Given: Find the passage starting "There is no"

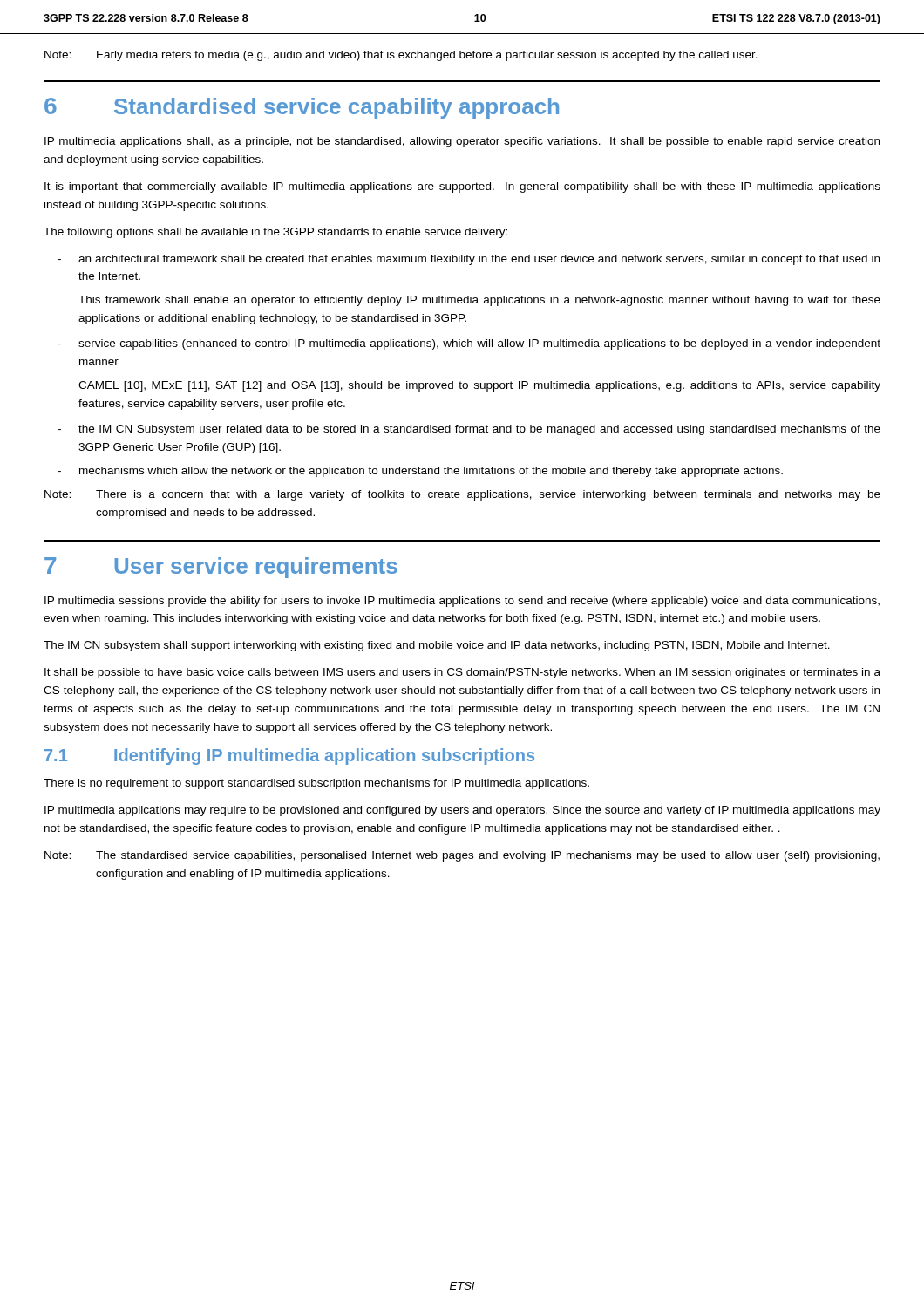Looking at the screenshot, I should 317,783.
